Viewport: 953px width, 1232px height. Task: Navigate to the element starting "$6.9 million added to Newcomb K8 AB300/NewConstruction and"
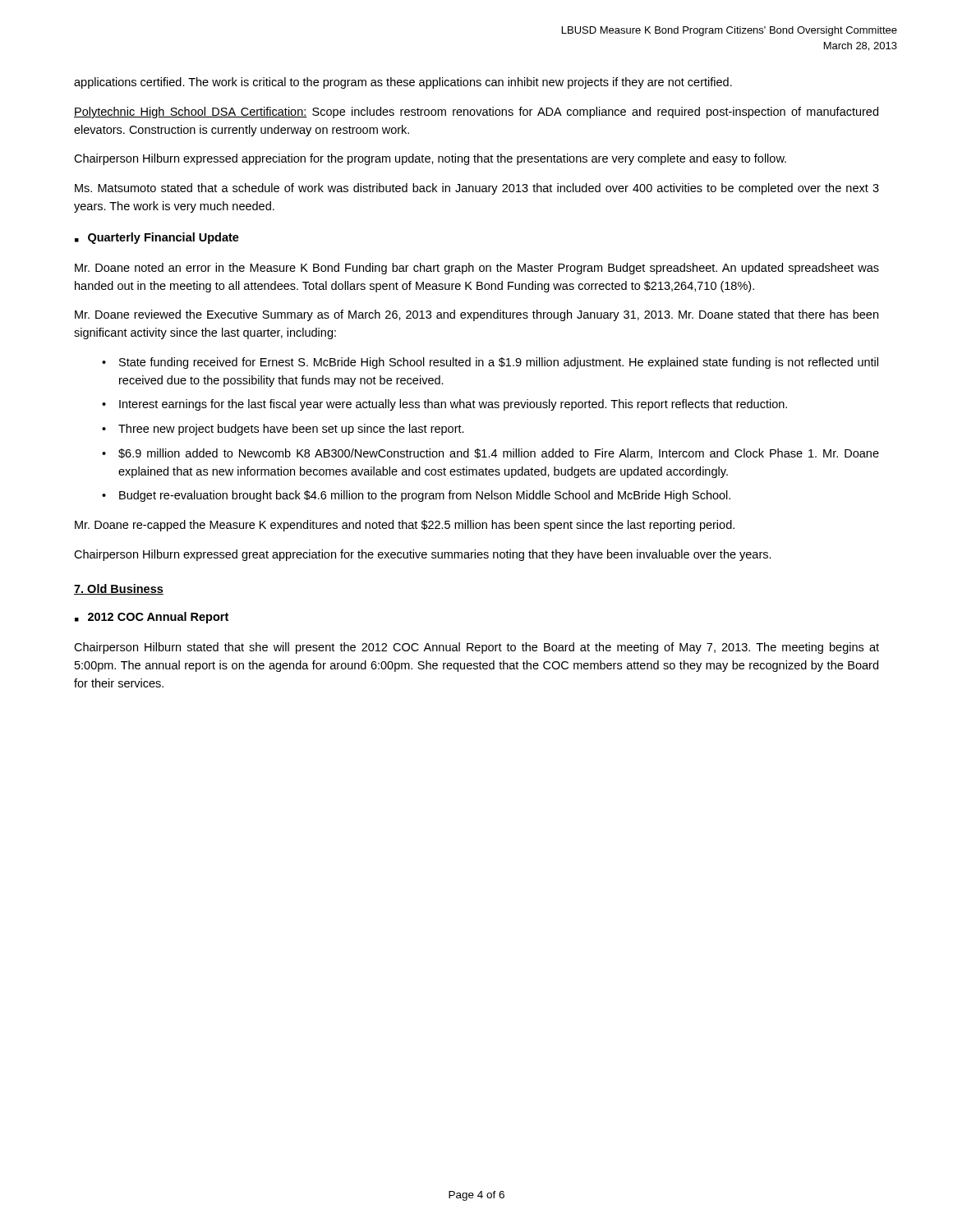[x=499, y=462]
